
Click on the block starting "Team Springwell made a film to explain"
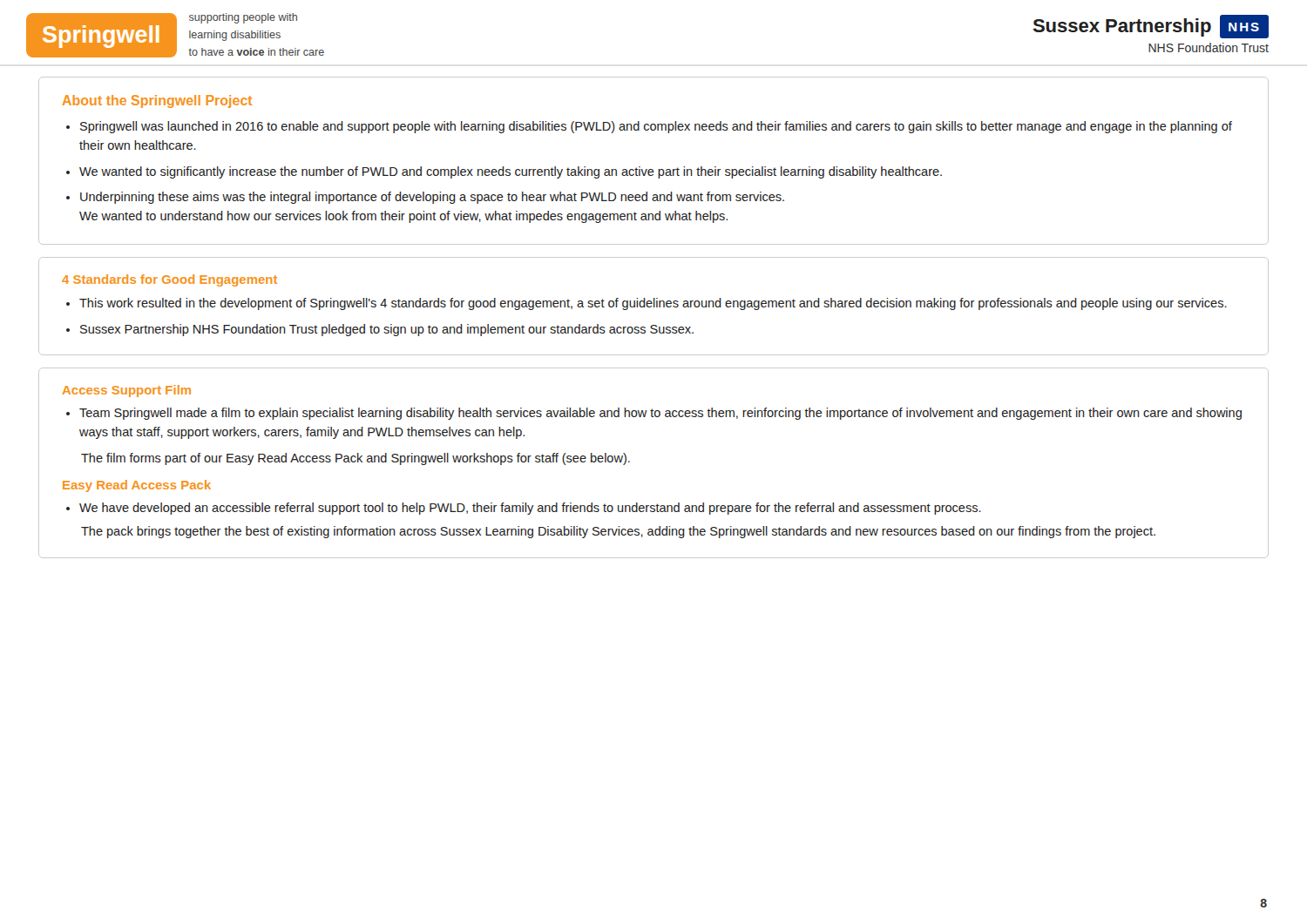click(661, 422)
